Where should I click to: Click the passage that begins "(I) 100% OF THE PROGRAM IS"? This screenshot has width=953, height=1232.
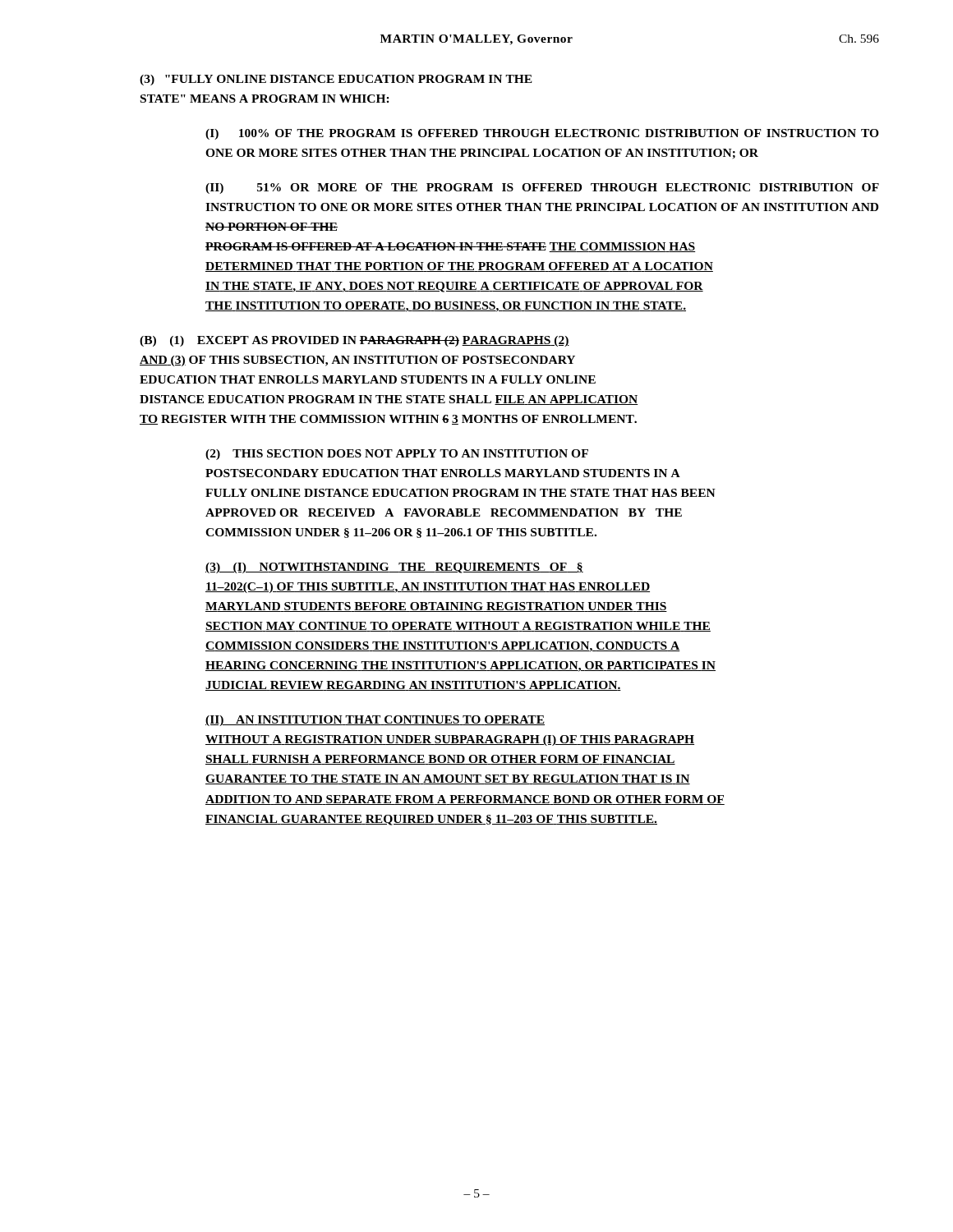coord(542,143)
